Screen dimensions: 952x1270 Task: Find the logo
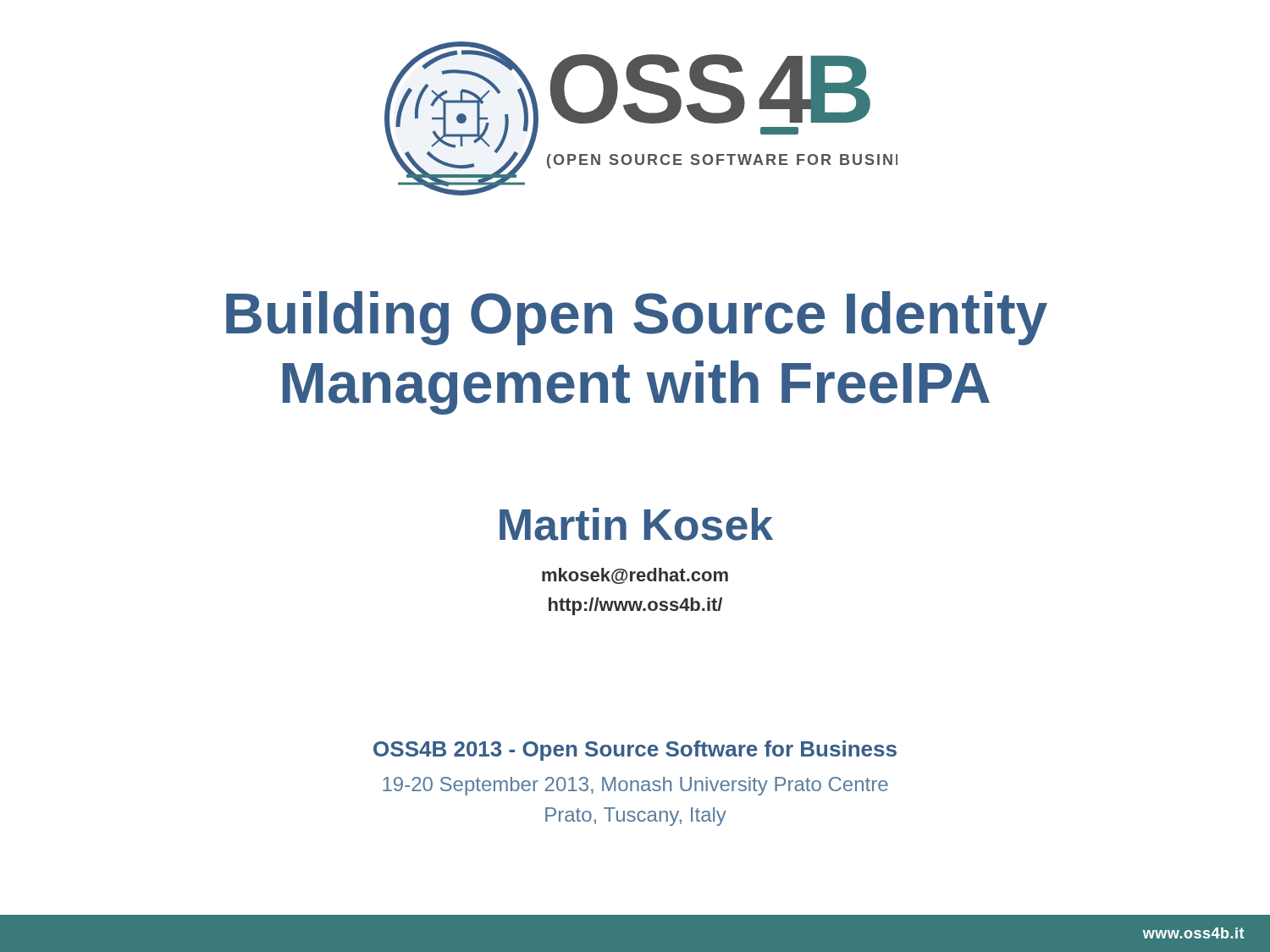pyautogui.click(x=635, y=127)
